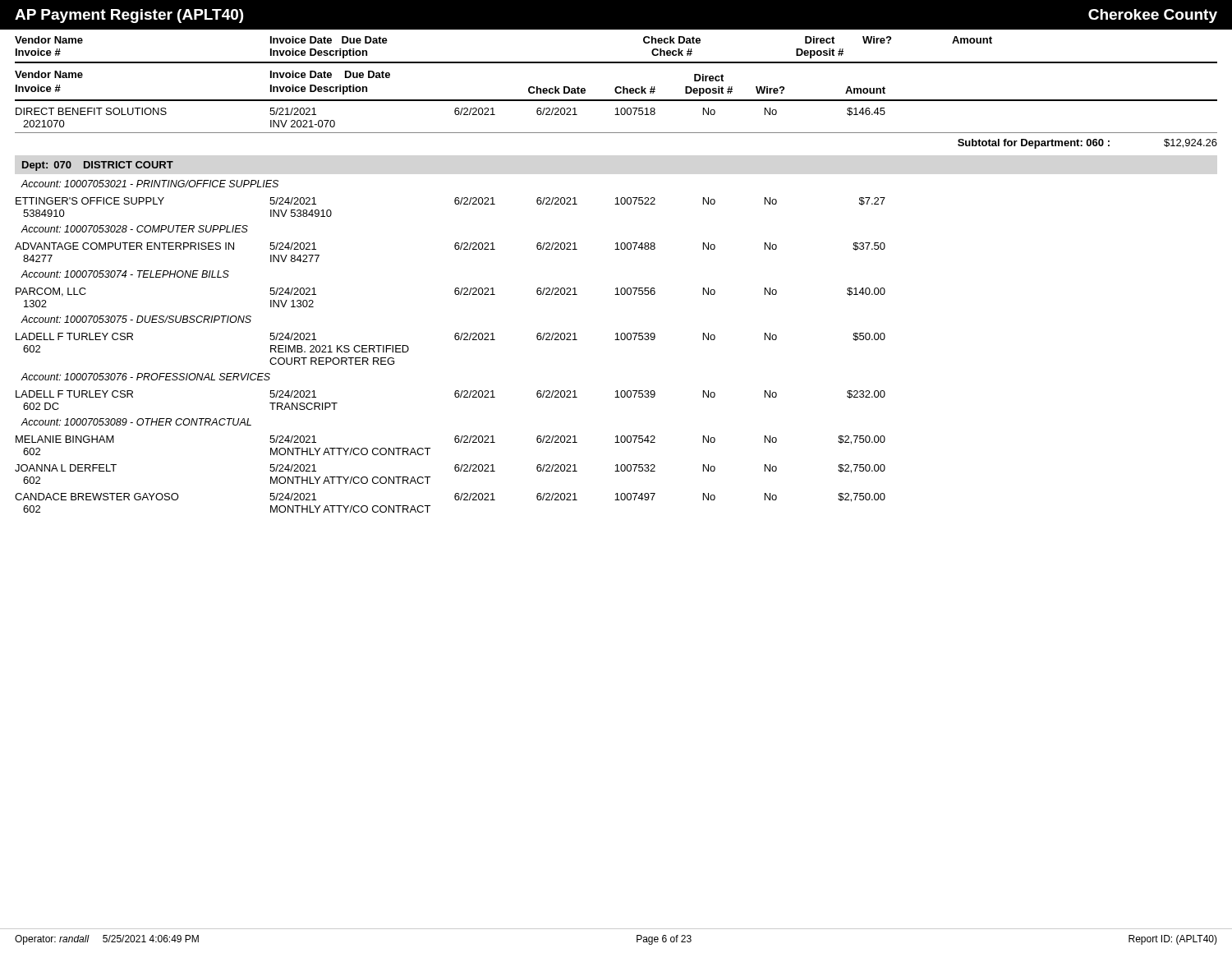Image resolution: width=1232 pixels, height=953 pixels.
Task: Click on the text with the text "Account: 10007053089 - OTHER CONTRACTUAL"
Action: [137, 422]
